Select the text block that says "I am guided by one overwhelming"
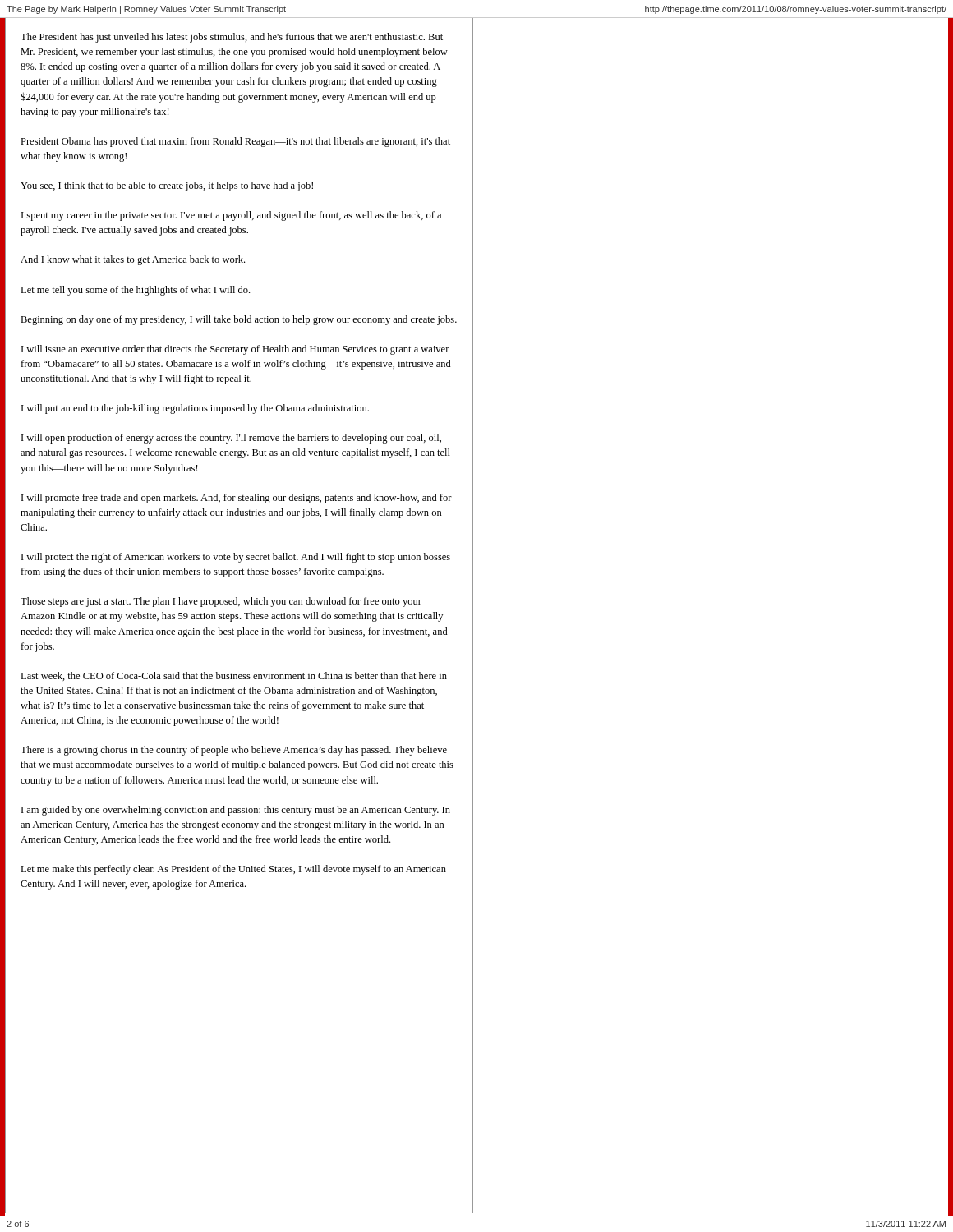 click(235, 824)
